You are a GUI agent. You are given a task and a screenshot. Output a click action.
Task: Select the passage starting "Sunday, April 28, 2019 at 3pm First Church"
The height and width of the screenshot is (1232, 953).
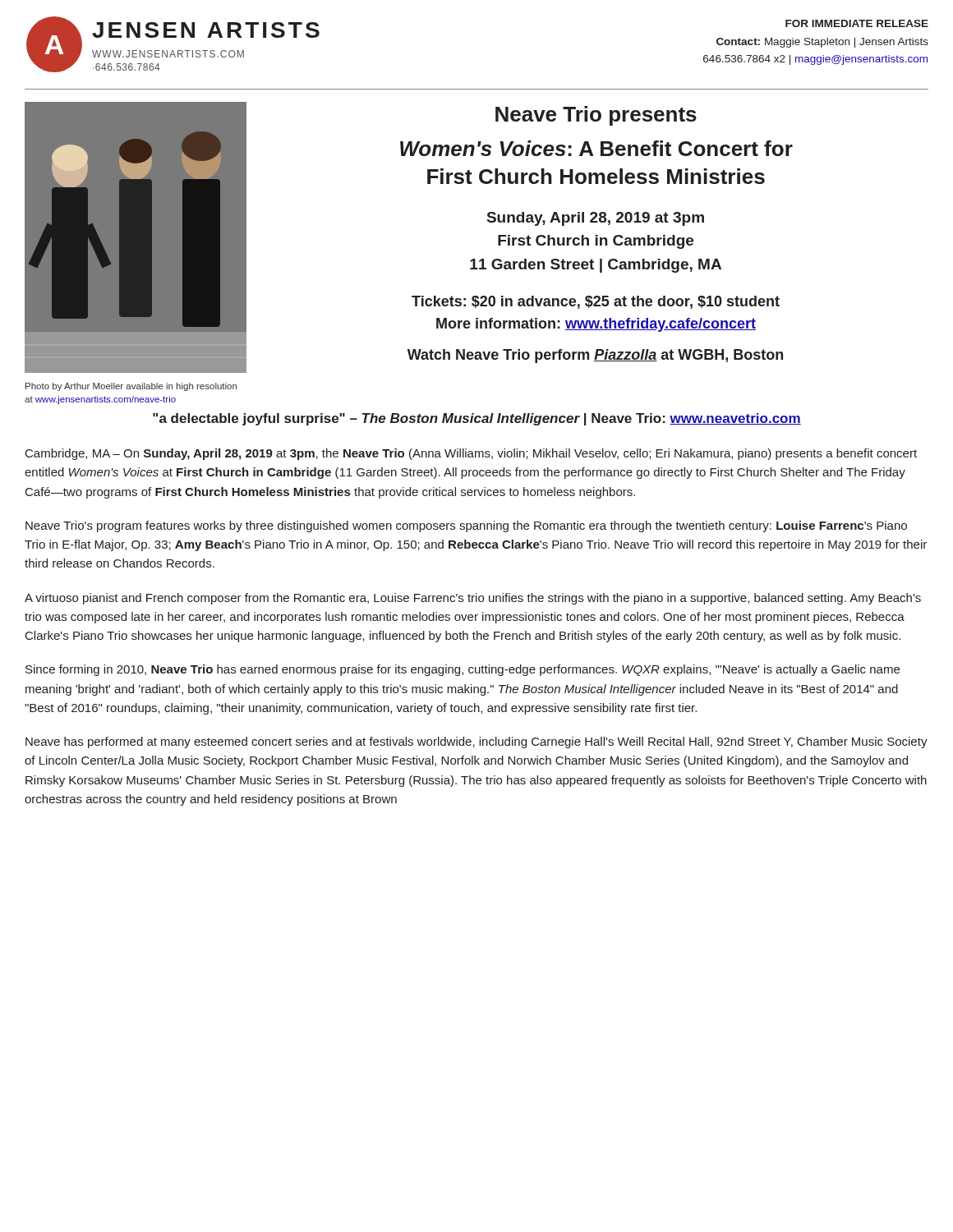[x=596, y=240]
